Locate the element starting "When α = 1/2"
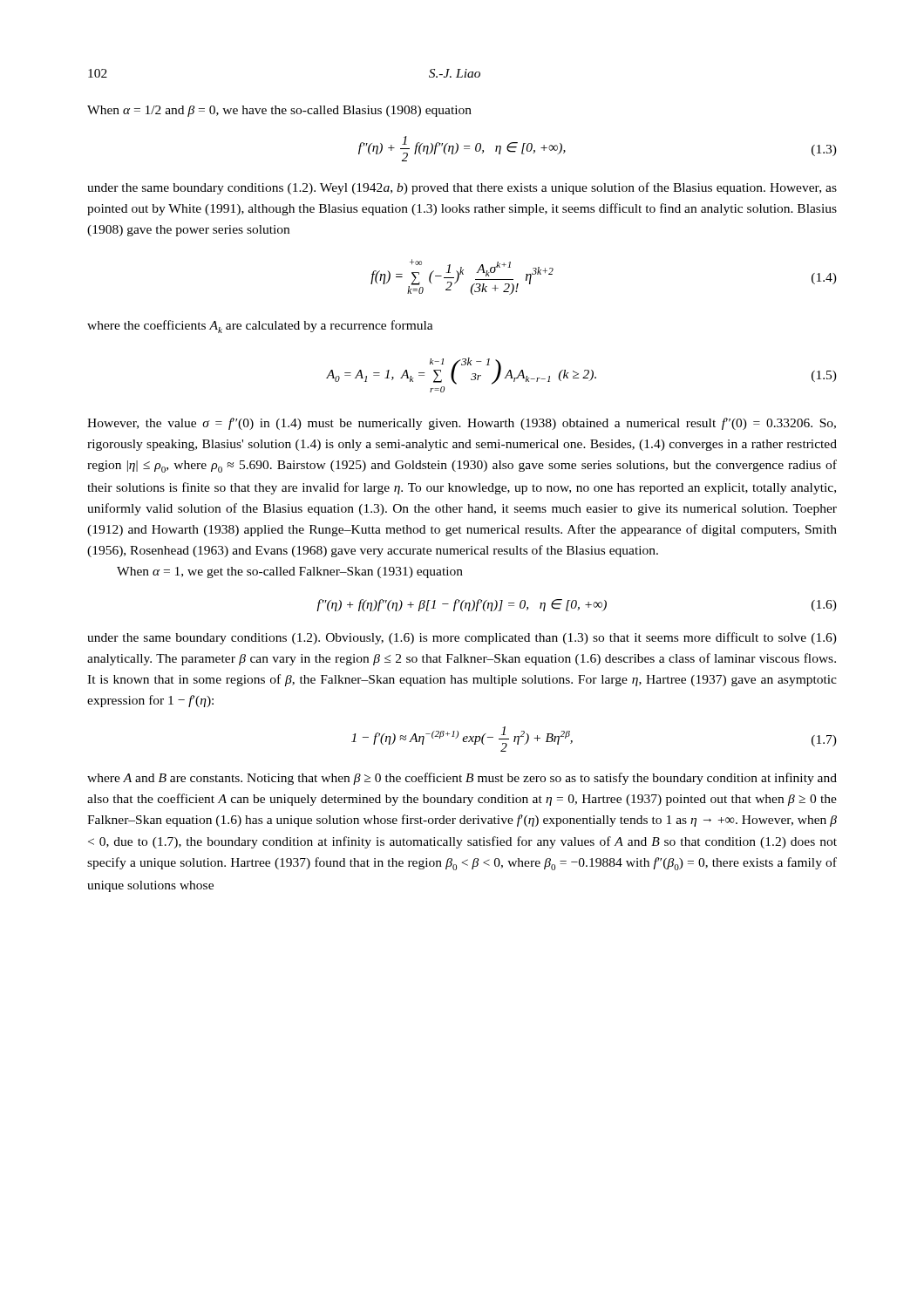Screen dimensions: 1308x924 point(462,110)
